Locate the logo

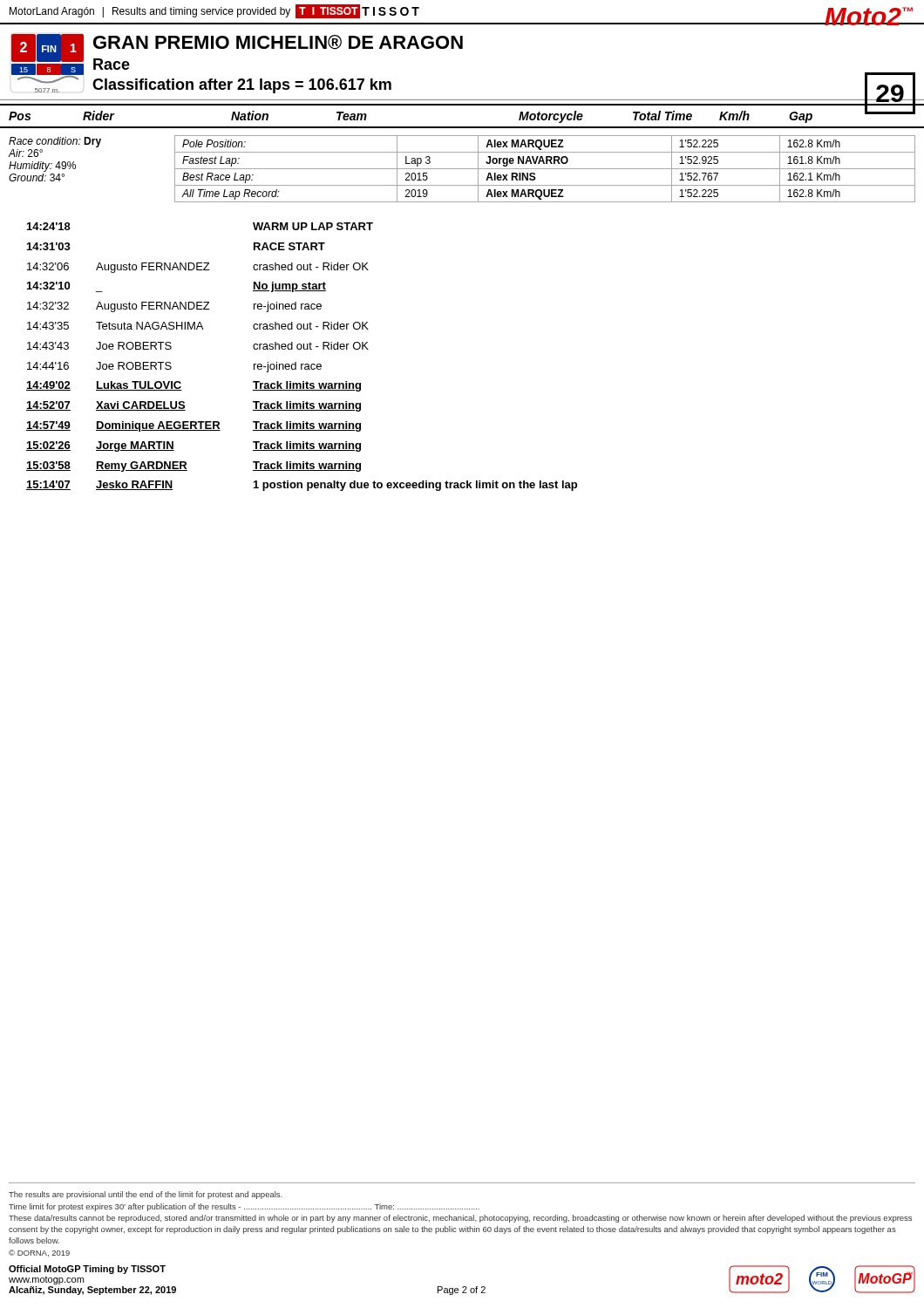coord(47,63)
